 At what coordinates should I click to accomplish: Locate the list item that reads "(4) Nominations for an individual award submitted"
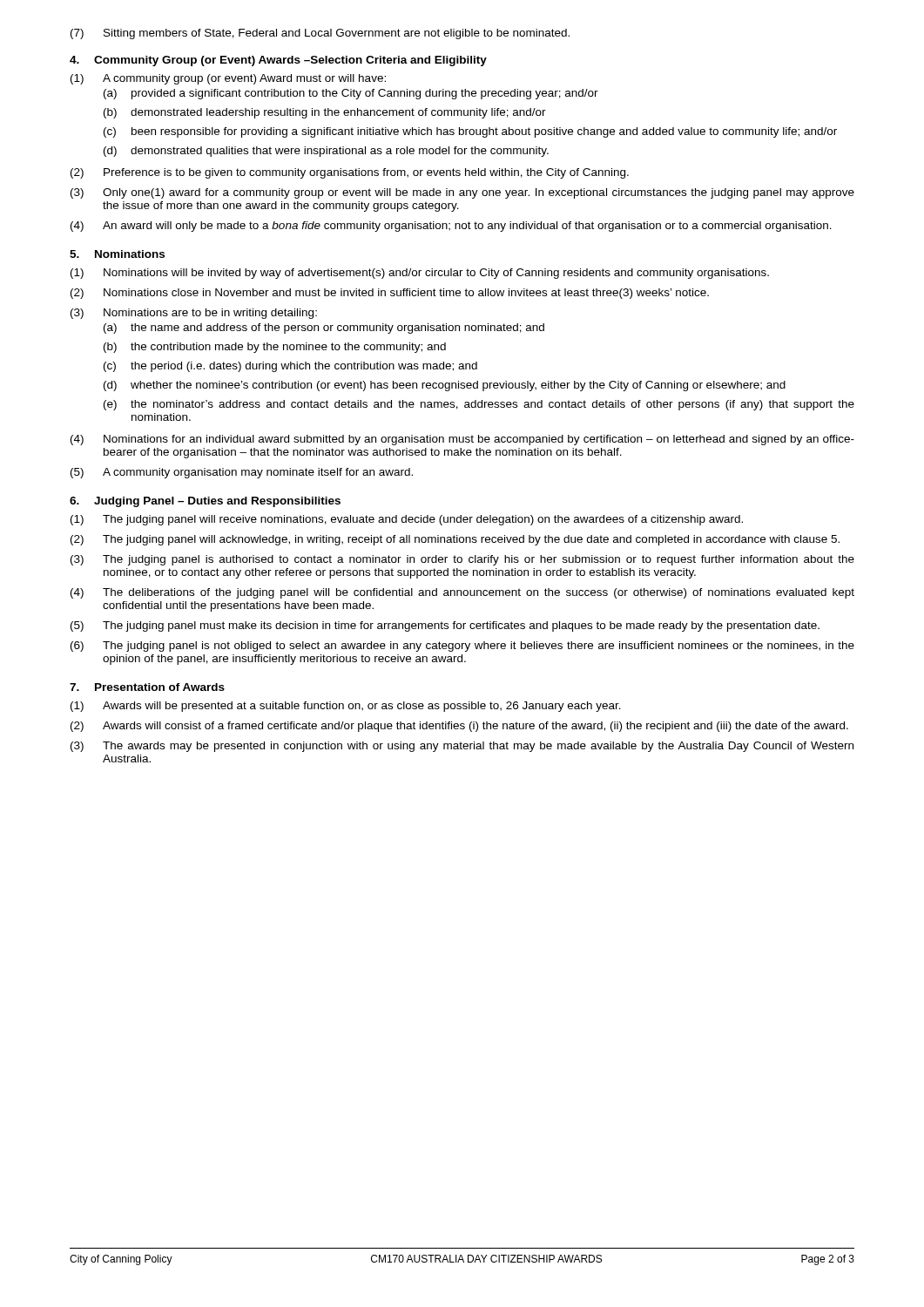(462, 447)
